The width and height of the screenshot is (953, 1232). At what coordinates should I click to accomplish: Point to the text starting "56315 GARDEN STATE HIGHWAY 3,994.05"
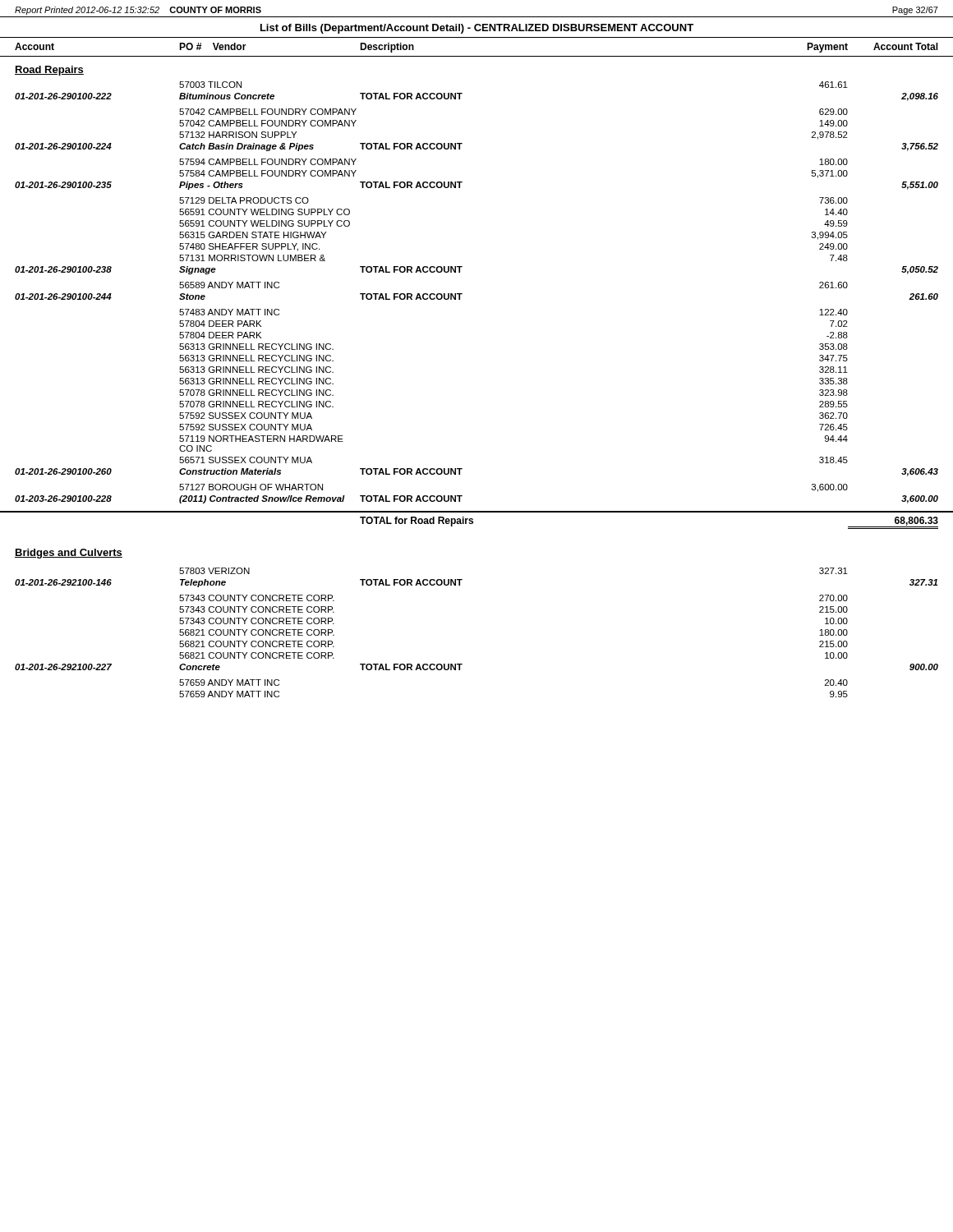[245, 235]
